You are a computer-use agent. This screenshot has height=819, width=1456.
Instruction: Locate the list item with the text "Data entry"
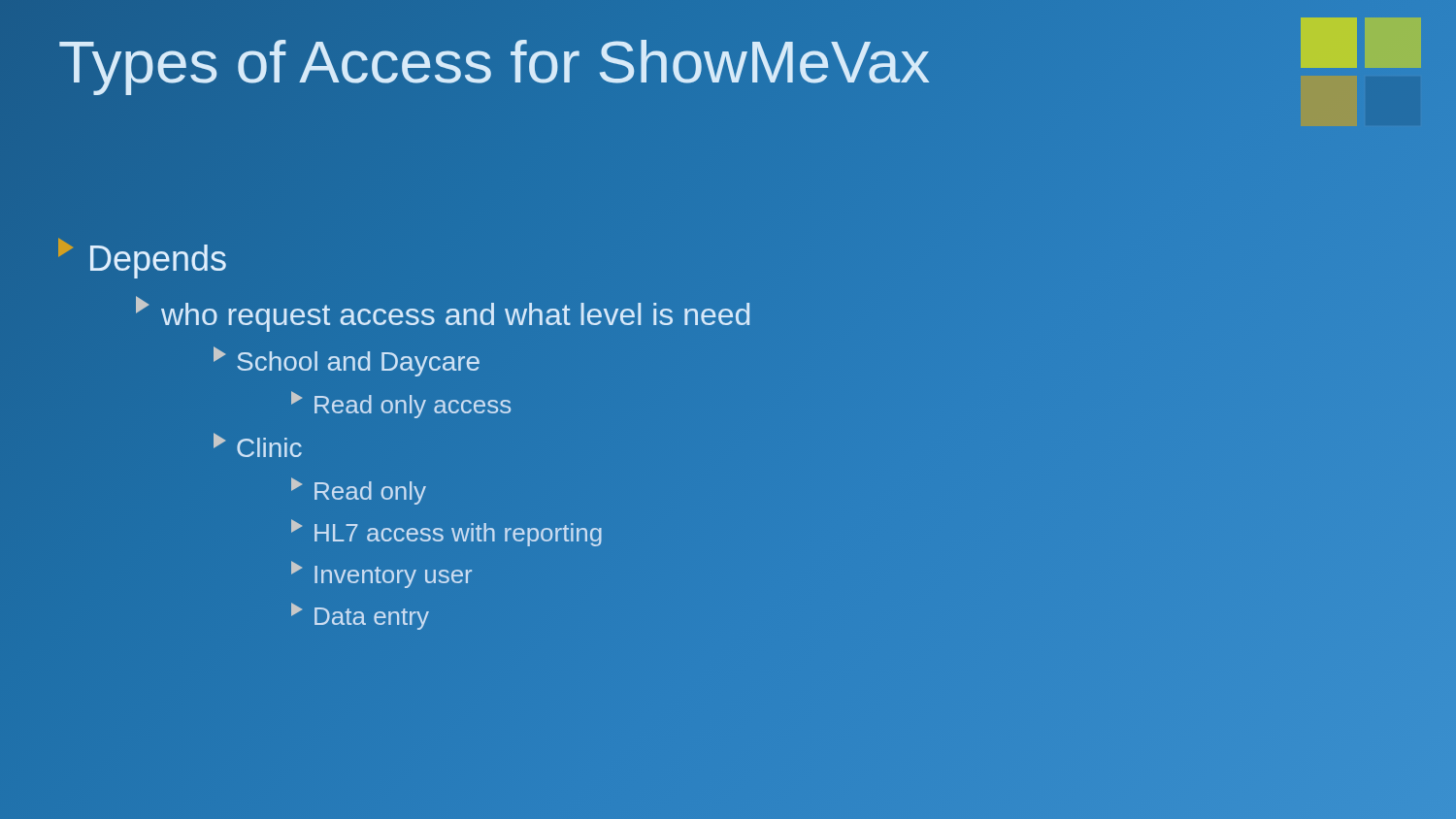[360, 617]
